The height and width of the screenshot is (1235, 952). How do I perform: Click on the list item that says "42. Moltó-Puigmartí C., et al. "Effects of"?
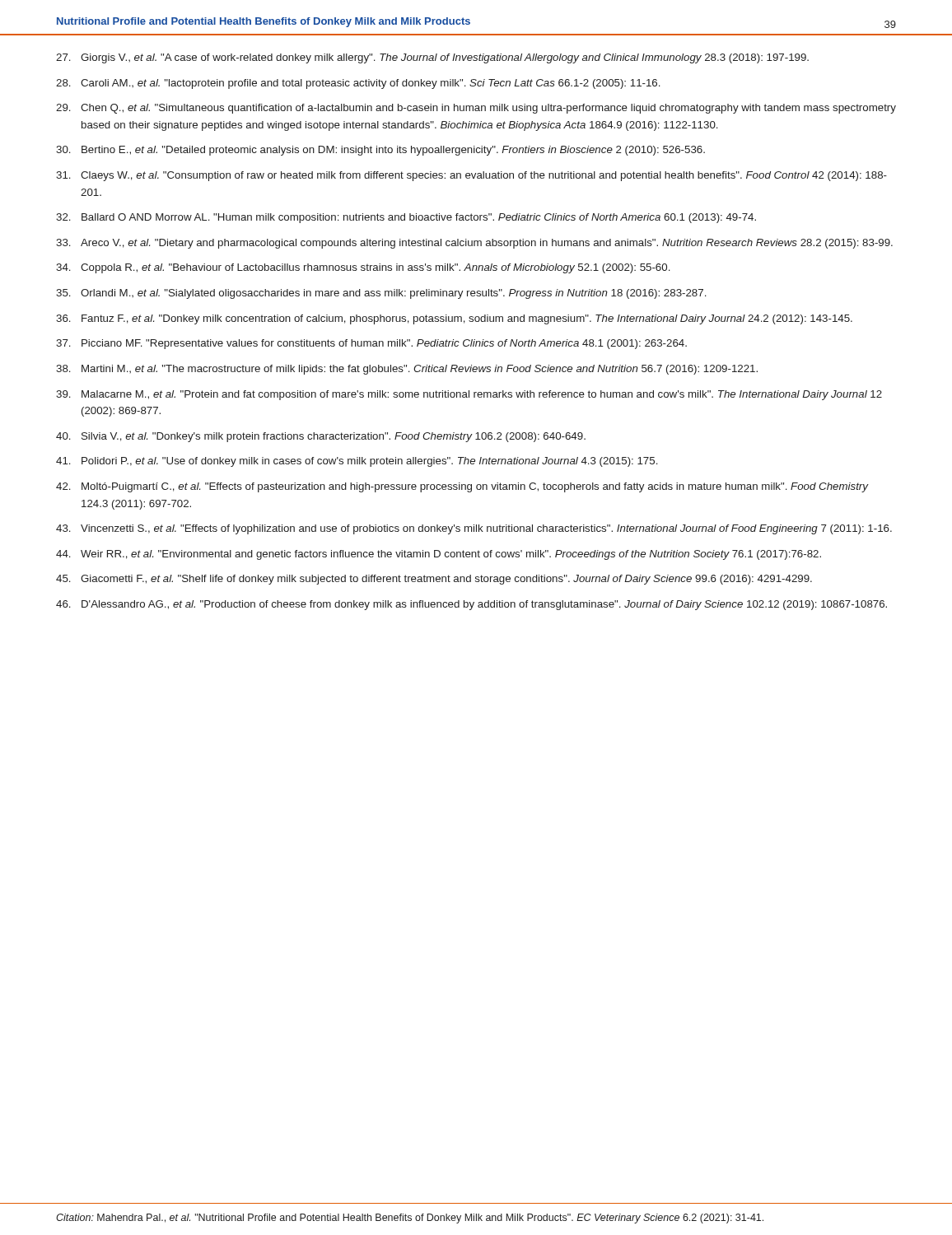pos(476,495)
